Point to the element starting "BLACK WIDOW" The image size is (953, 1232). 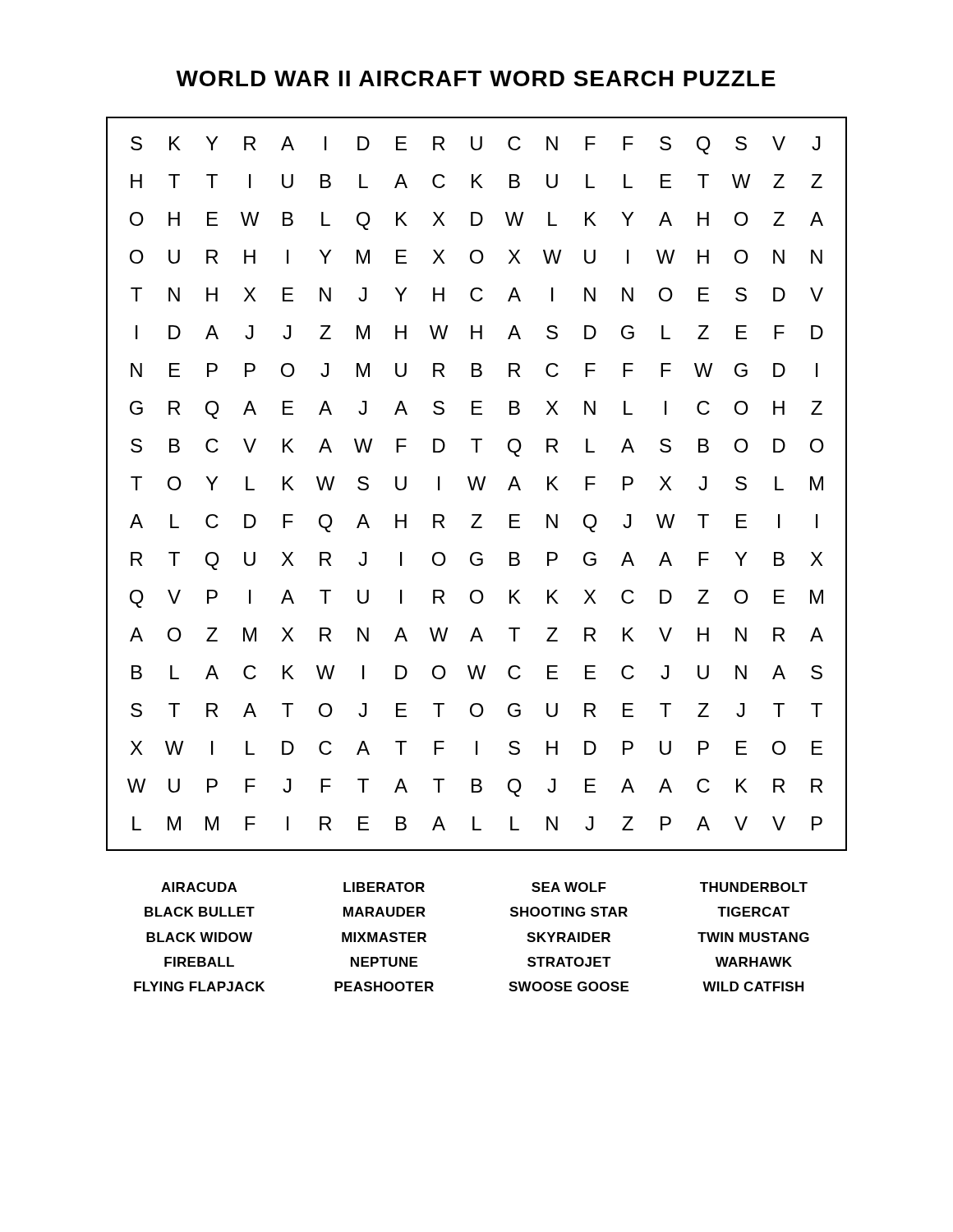click(x=199, y=937)
